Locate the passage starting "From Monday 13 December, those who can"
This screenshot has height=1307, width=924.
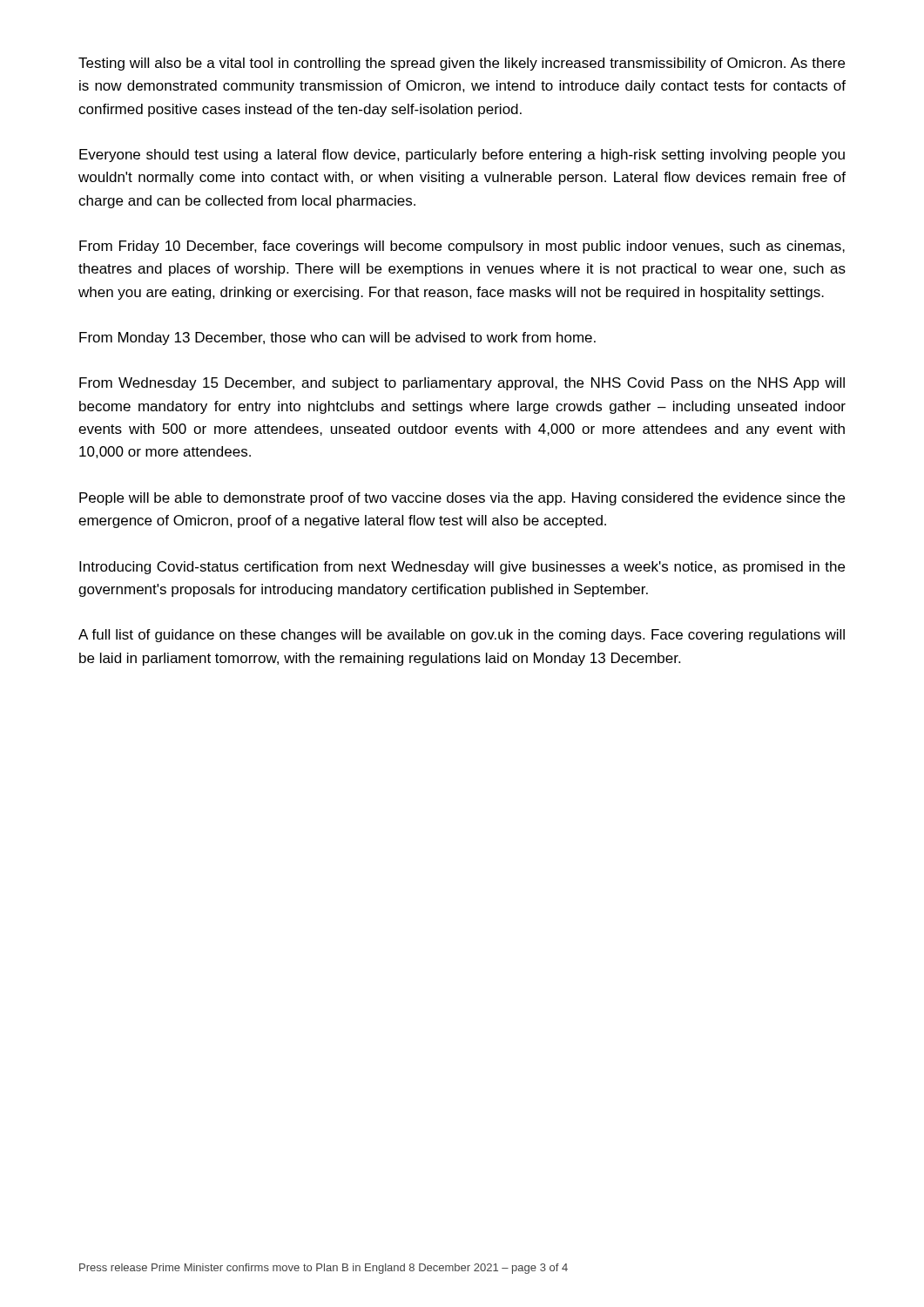pos(338,338)
